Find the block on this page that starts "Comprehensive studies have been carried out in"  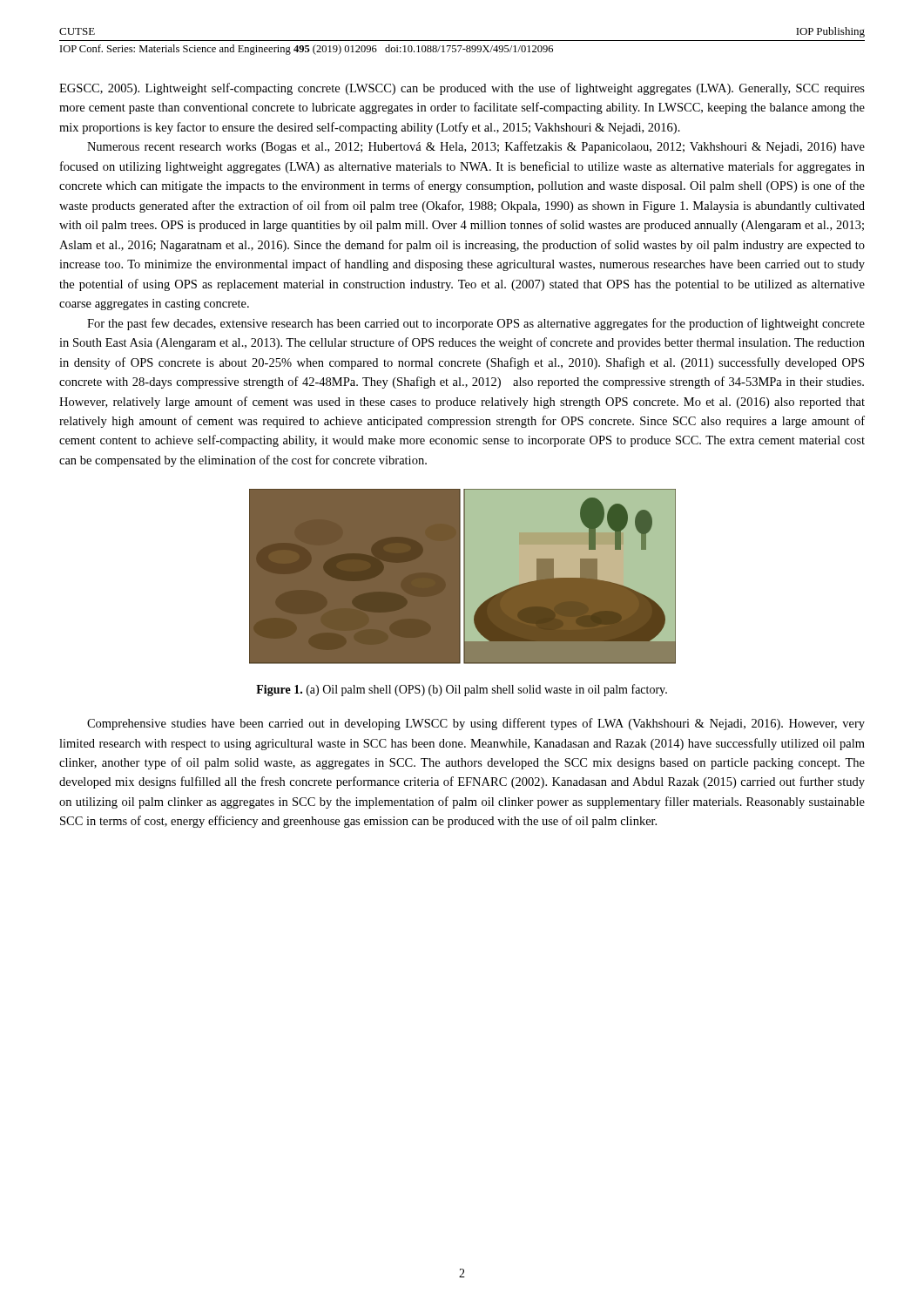[x=462, y=772]
